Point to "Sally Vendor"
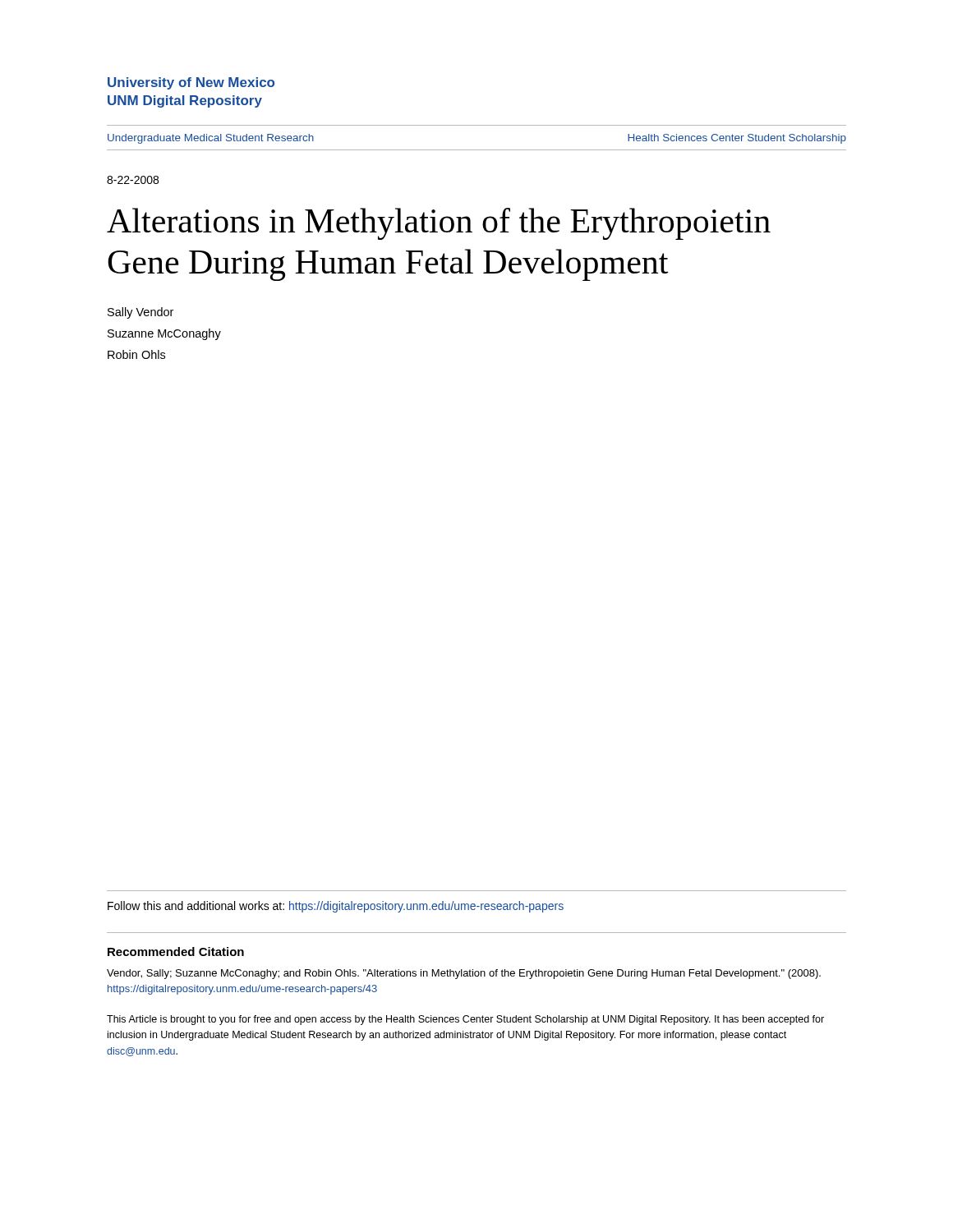953x1232 pixels. pos(140,312)
